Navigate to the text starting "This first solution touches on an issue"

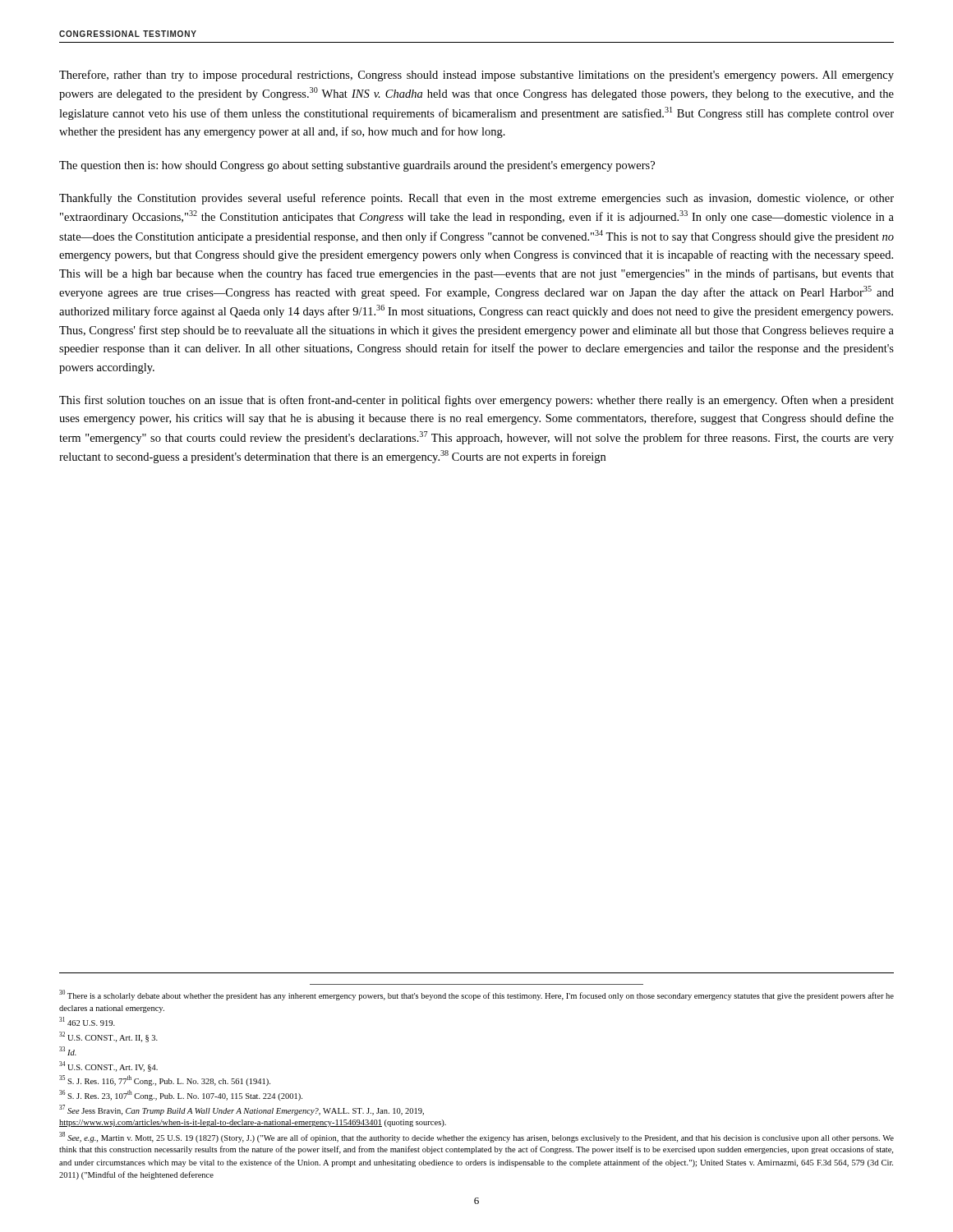(476, 428)
